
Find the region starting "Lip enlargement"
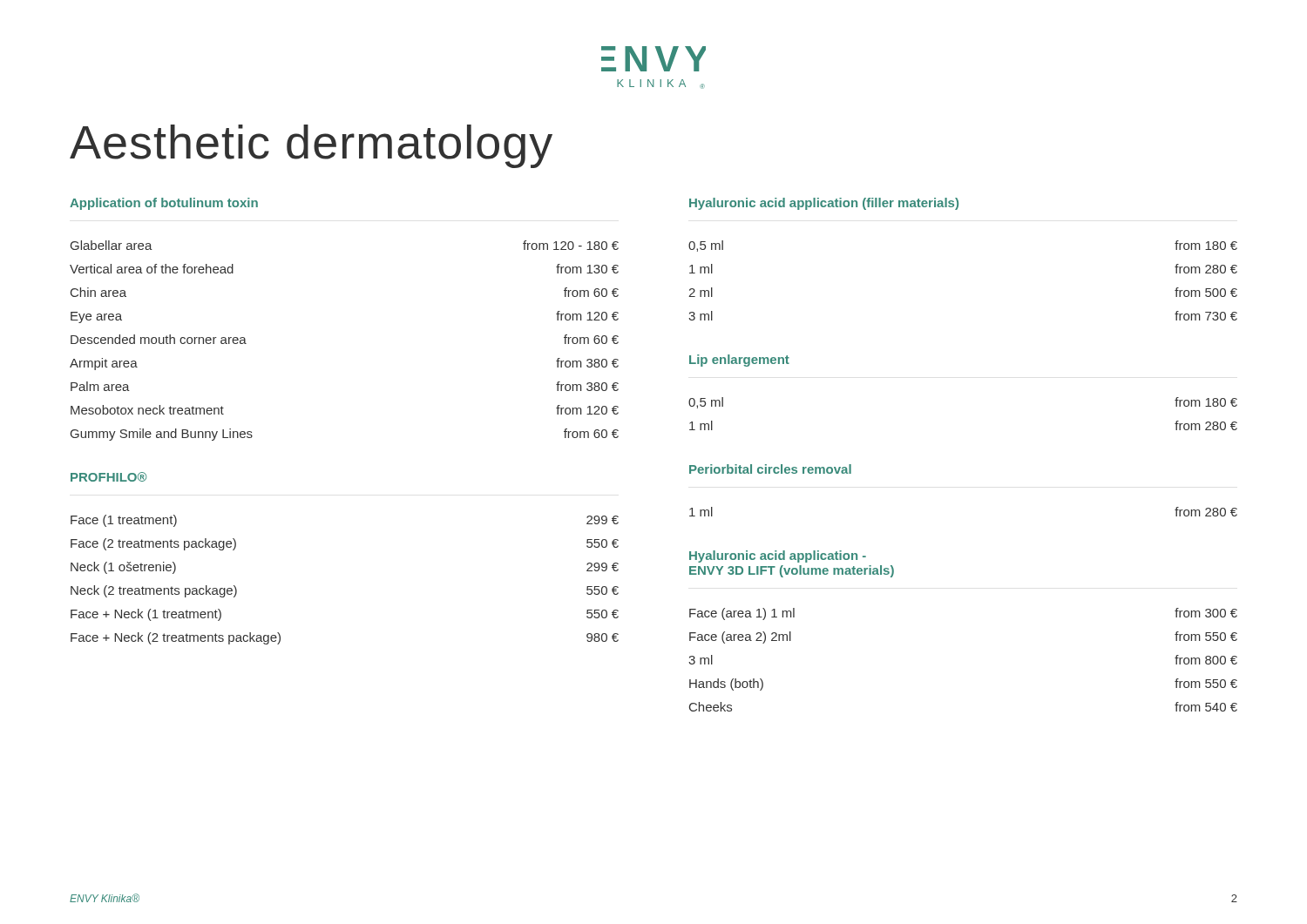point(739,359)
